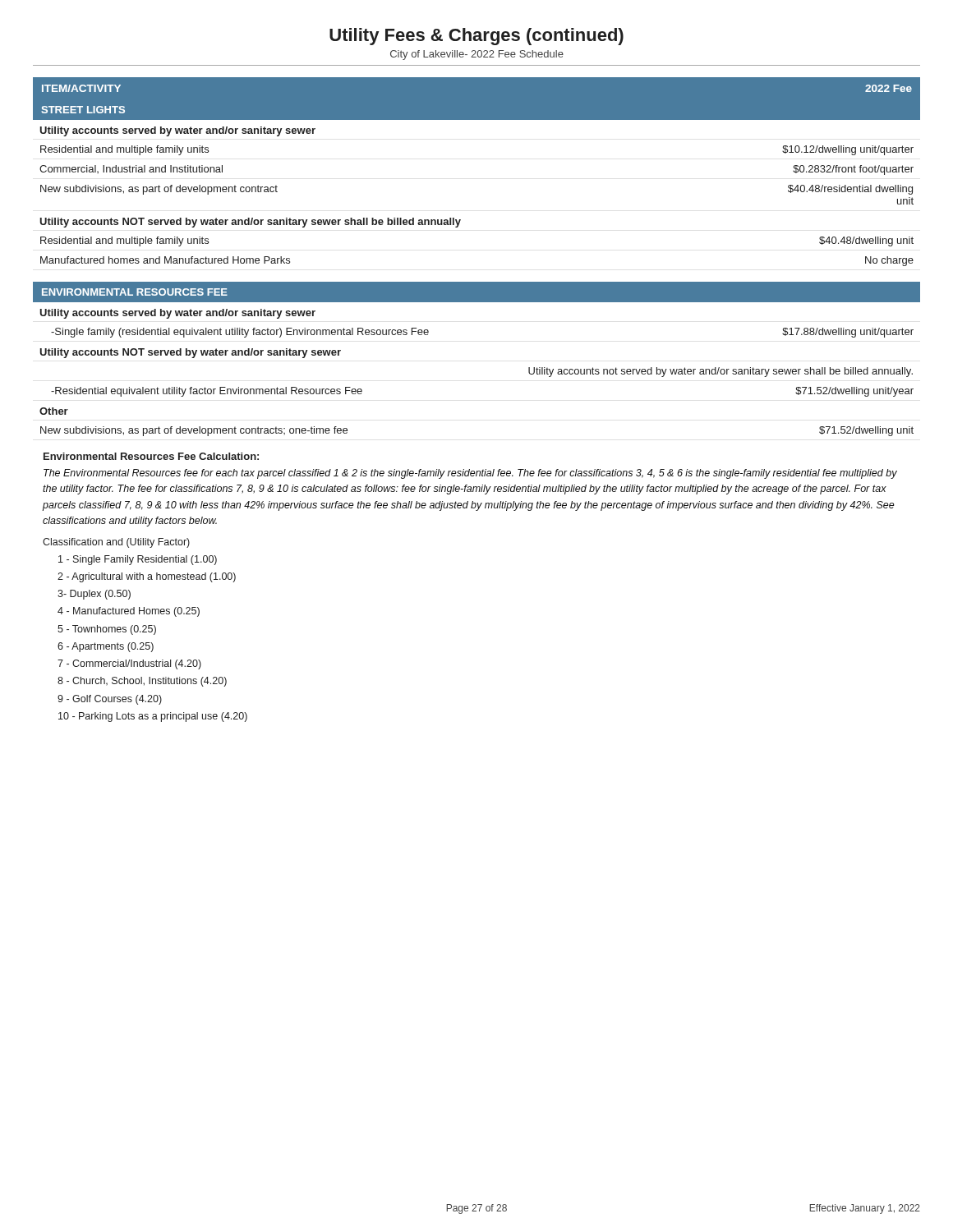The width and height of the screenshot is (953, 1232).
Task: Navigate to the passage starting "9 - Golf Courses (4.20)"
Action: tap(110, 699)
